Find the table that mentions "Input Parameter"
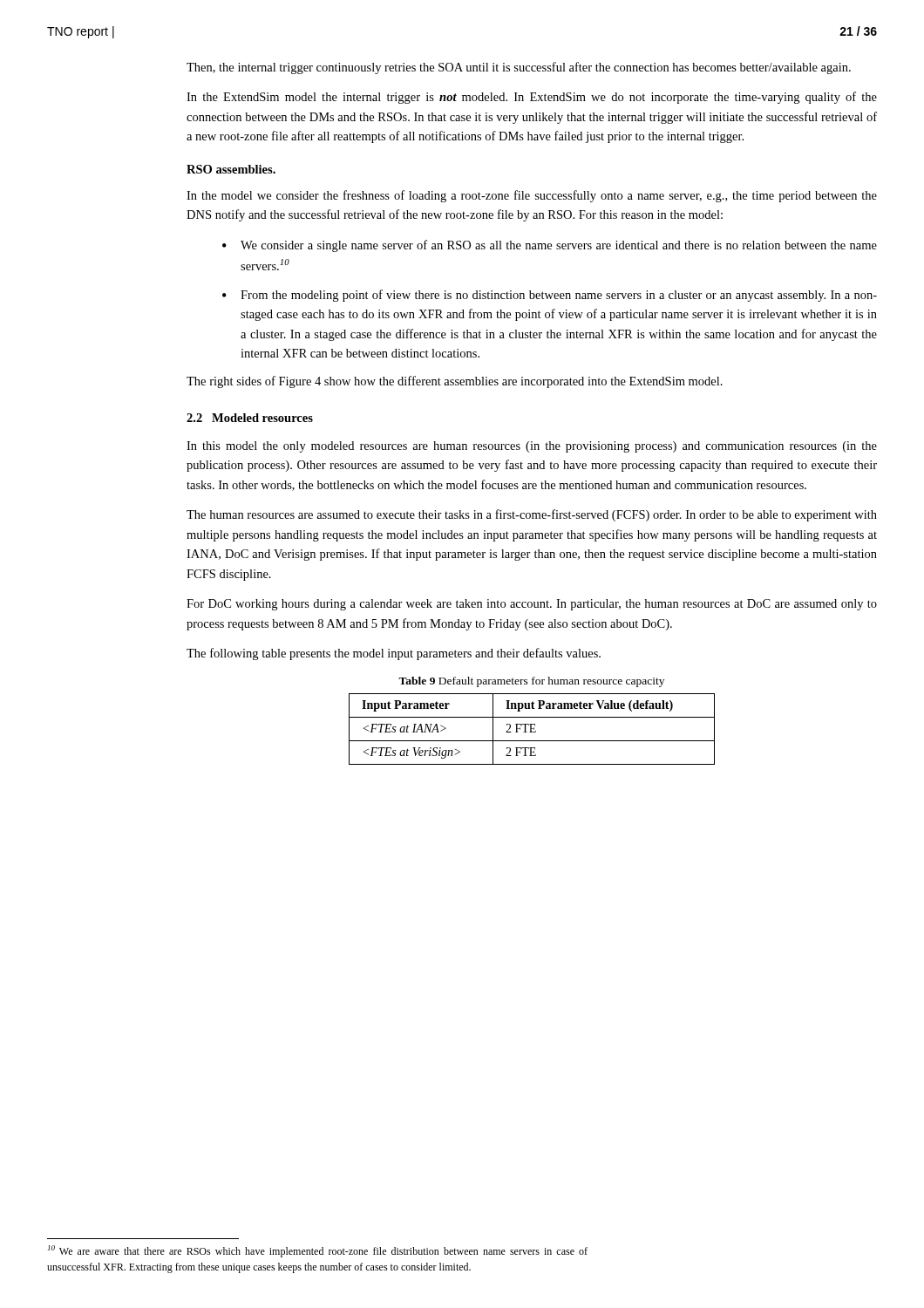This screenshot has width=924, height=1308. click(x=532, y=729)
